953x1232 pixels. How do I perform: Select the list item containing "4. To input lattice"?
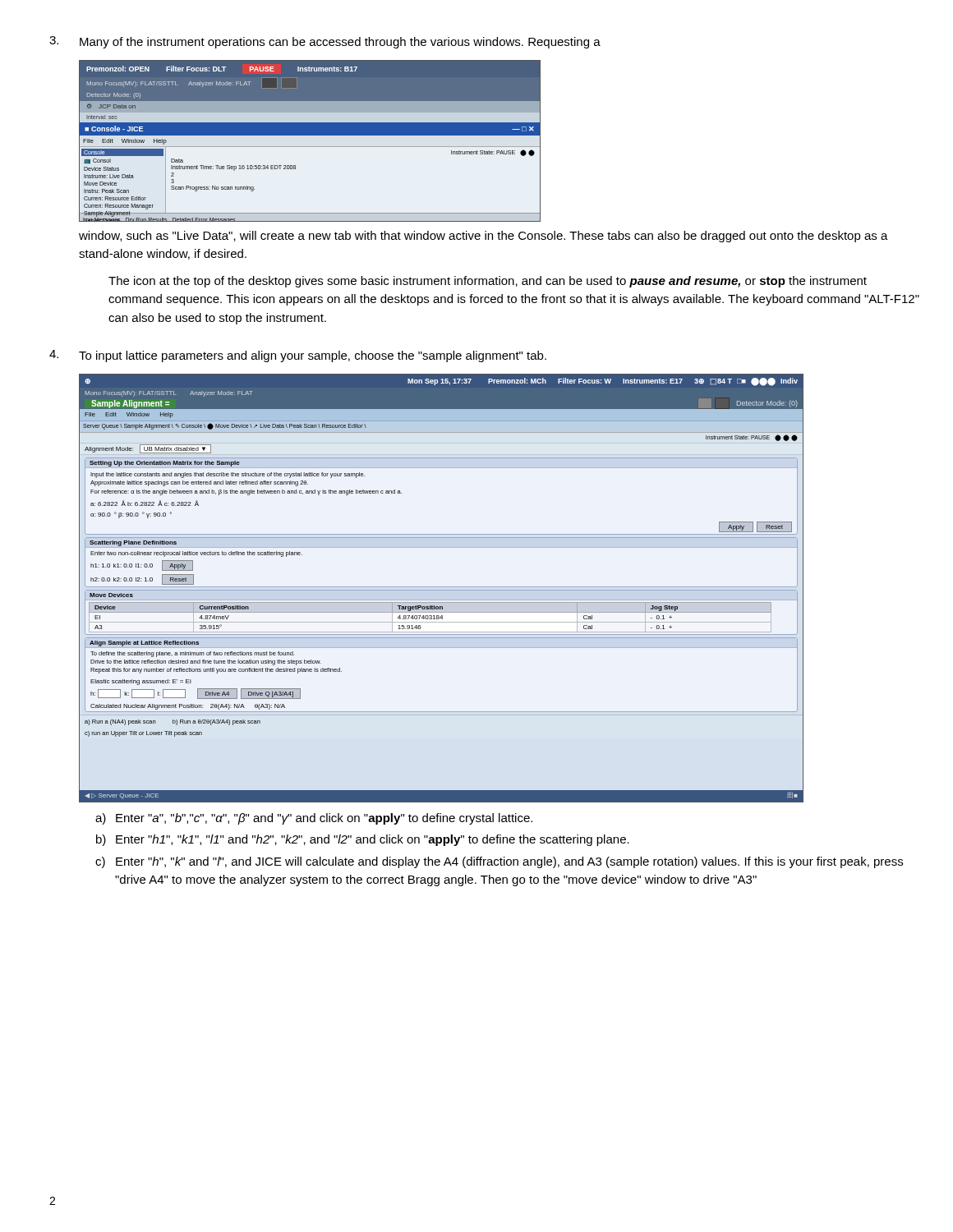click(x=485, y=619)
